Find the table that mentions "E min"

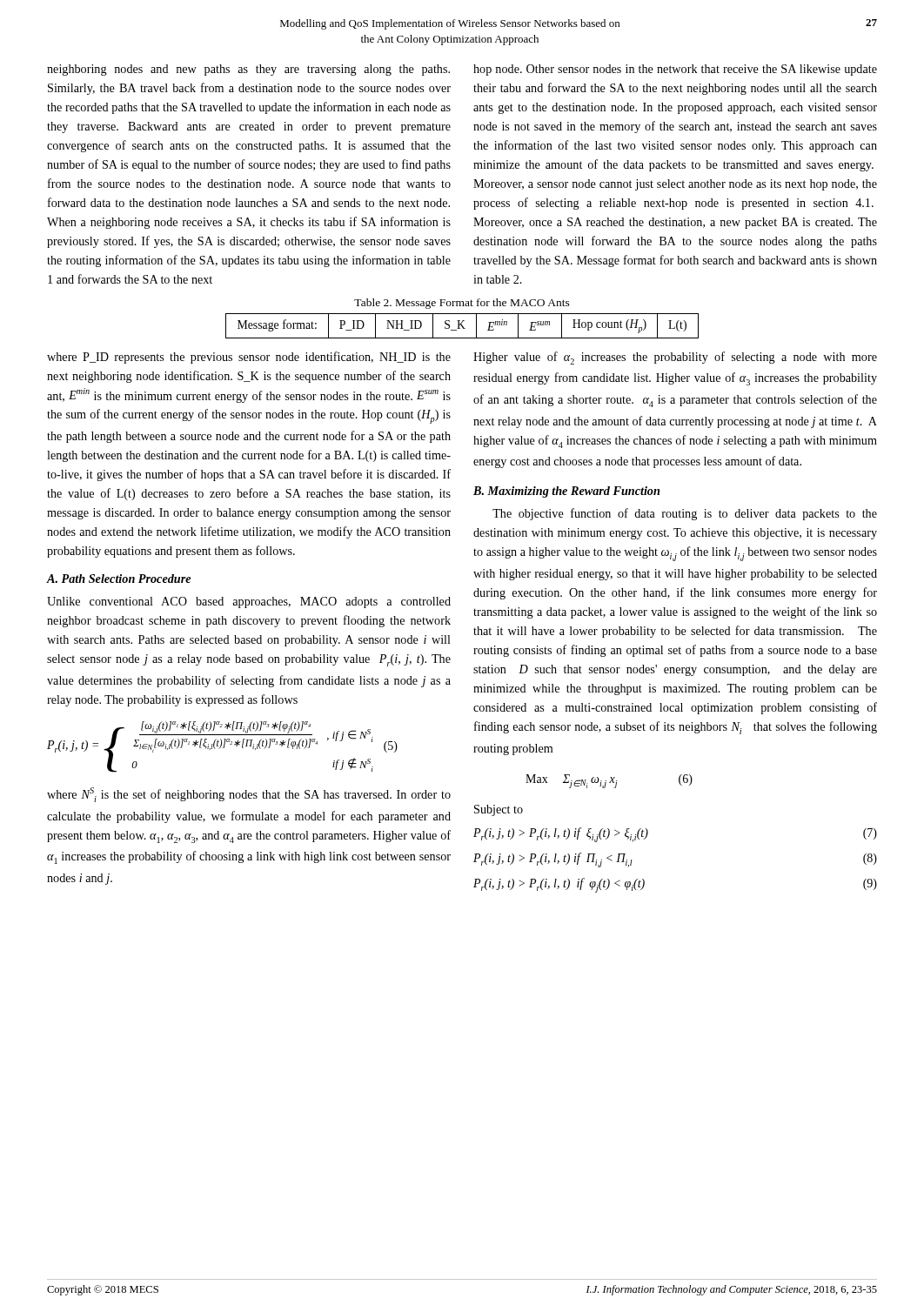point(462,326)
